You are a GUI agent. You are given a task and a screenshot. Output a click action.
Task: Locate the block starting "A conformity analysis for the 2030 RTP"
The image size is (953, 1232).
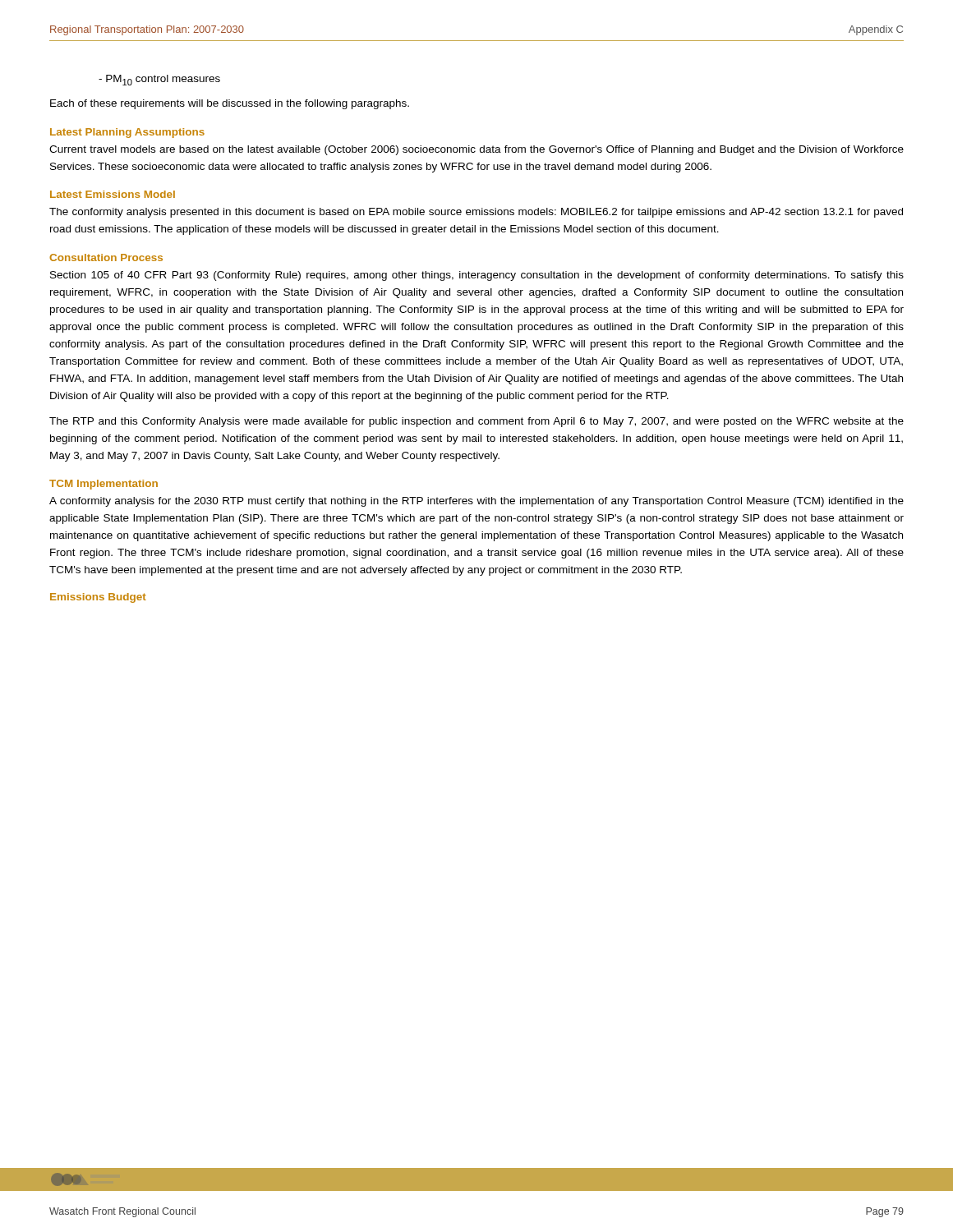476,535
